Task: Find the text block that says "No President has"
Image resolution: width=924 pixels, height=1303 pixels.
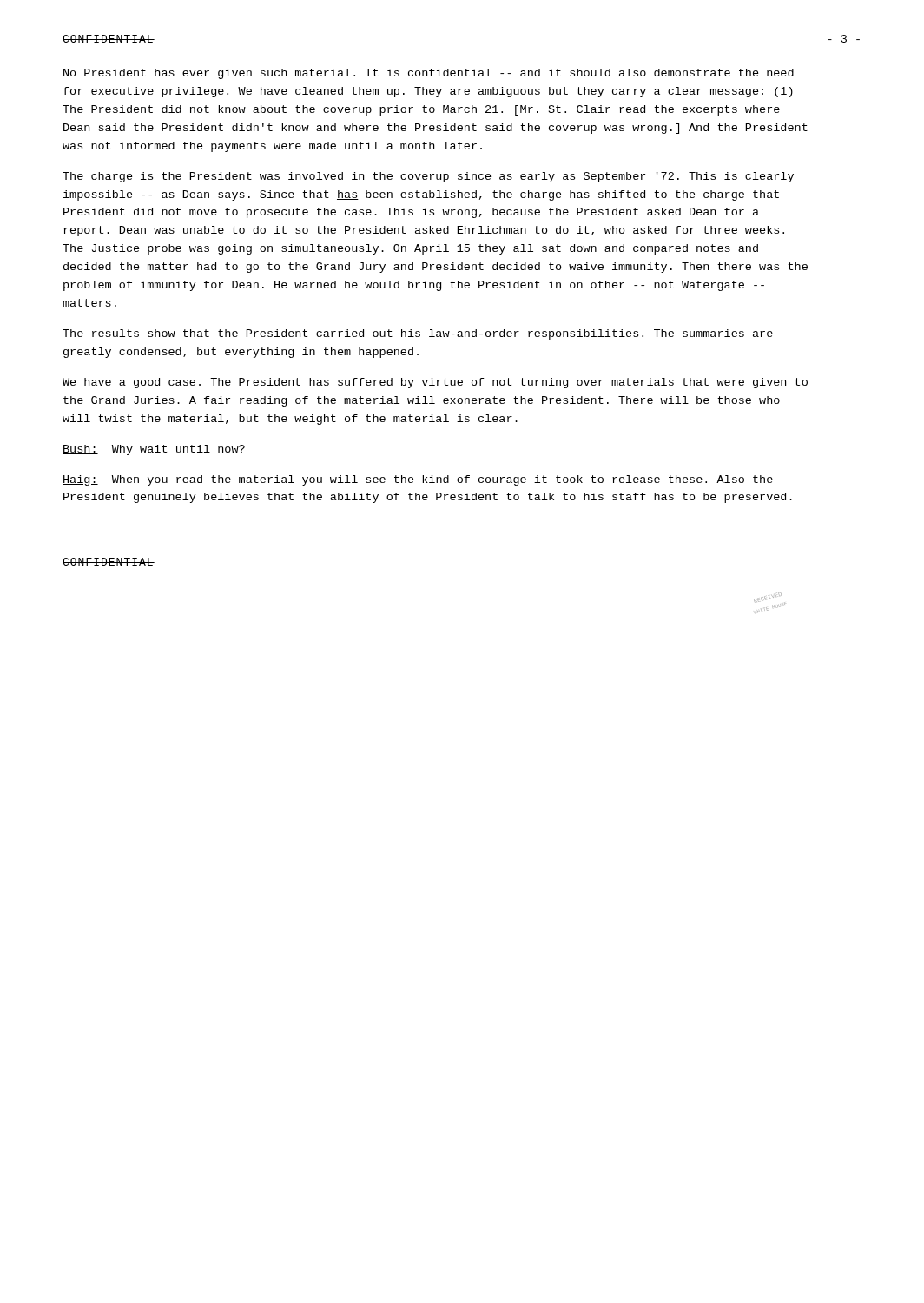Action: coord(437,111)
